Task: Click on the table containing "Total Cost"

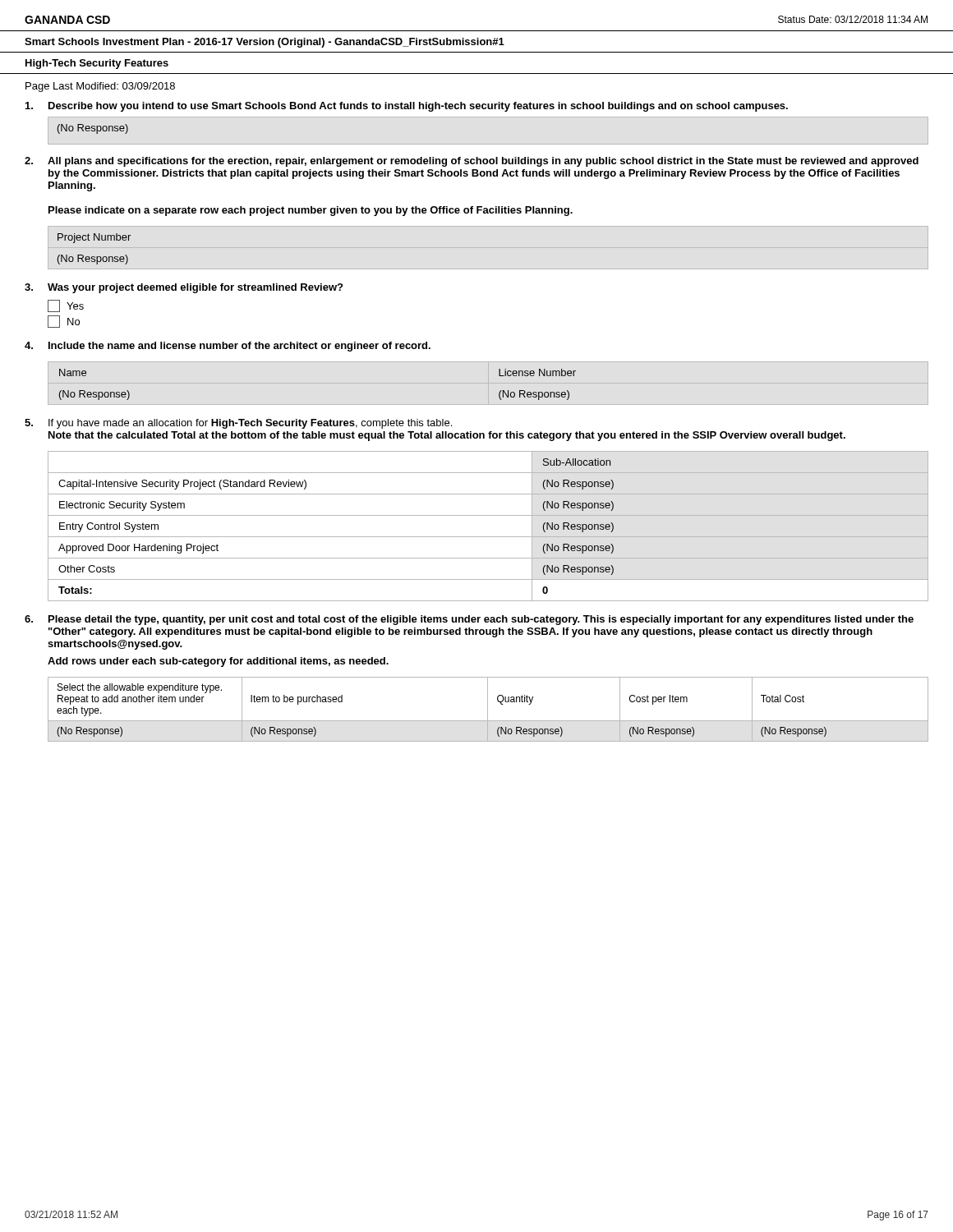Action: [488, 709]
